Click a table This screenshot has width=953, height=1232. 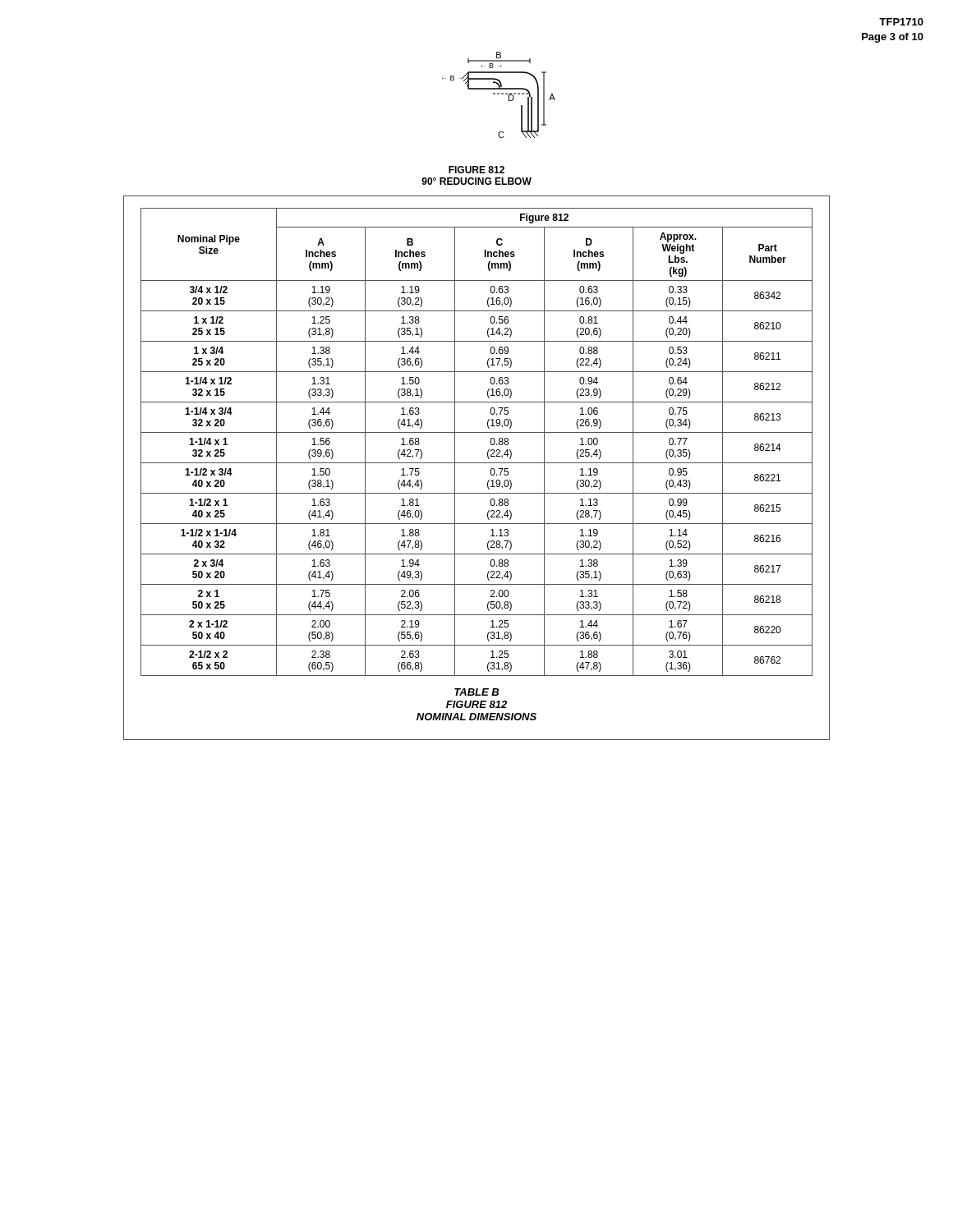(476, 442)
